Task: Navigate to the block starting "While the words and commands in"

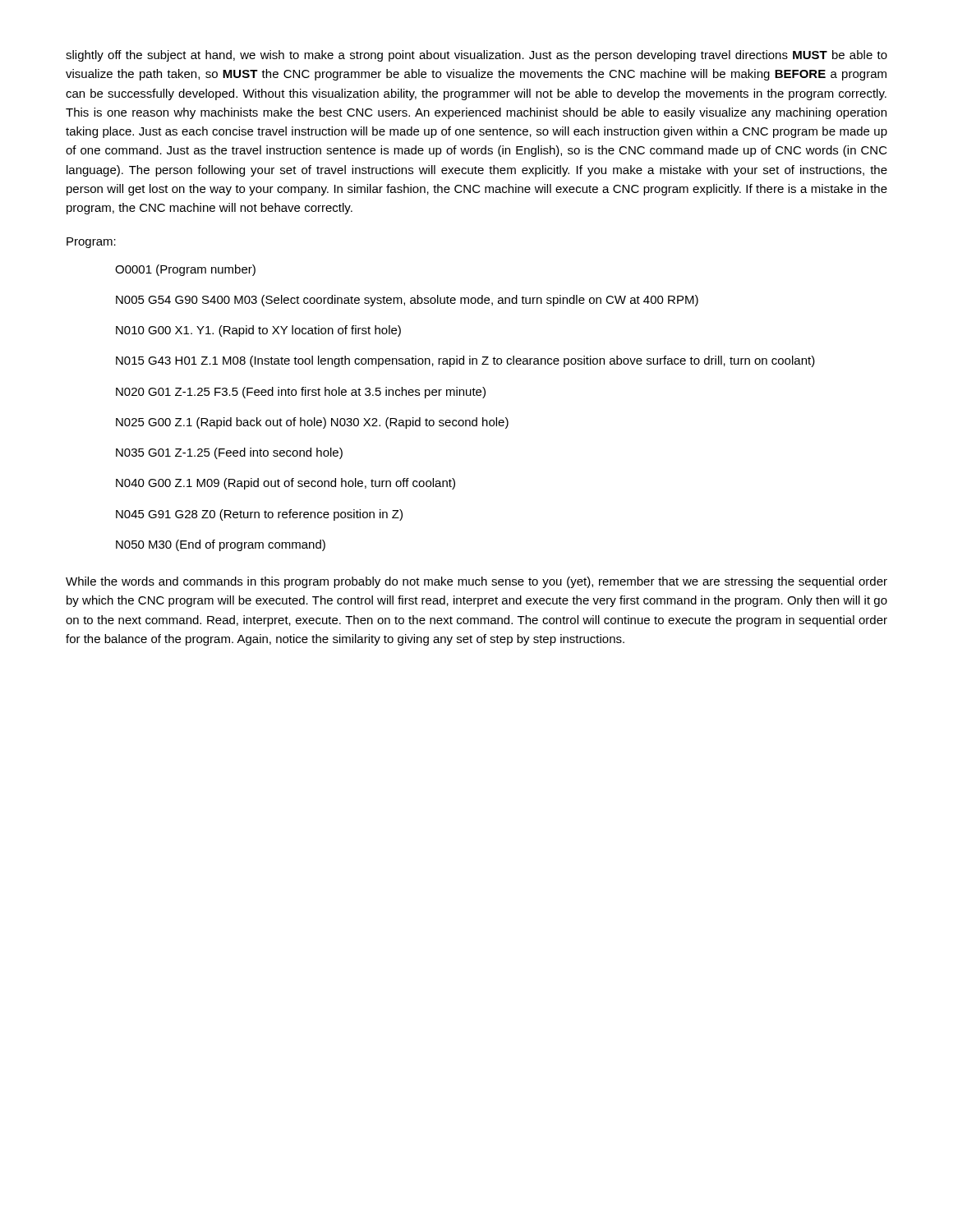Action: (x=476, y=610)
